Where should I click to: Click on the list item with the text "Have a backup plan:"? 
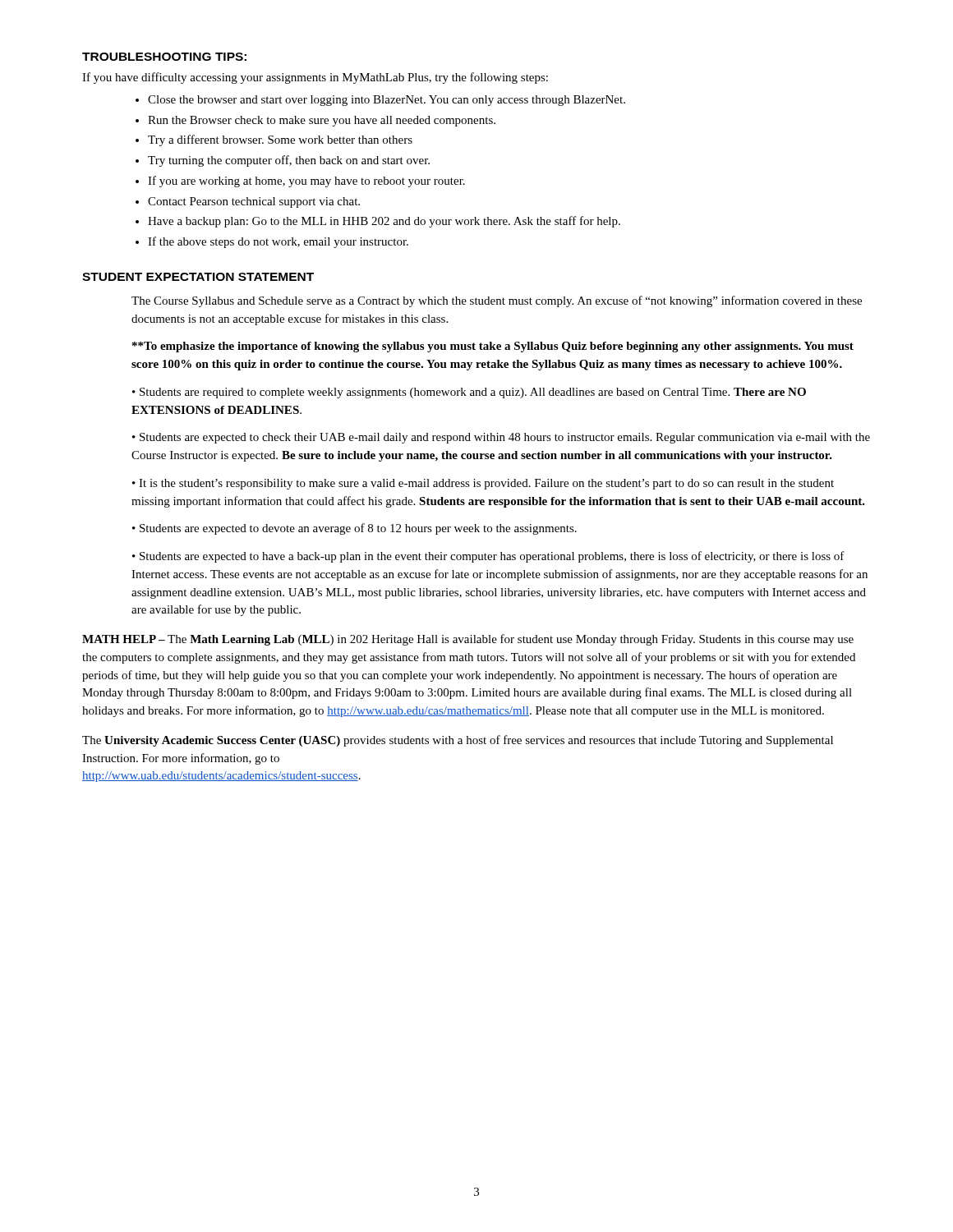pos(384,221)
